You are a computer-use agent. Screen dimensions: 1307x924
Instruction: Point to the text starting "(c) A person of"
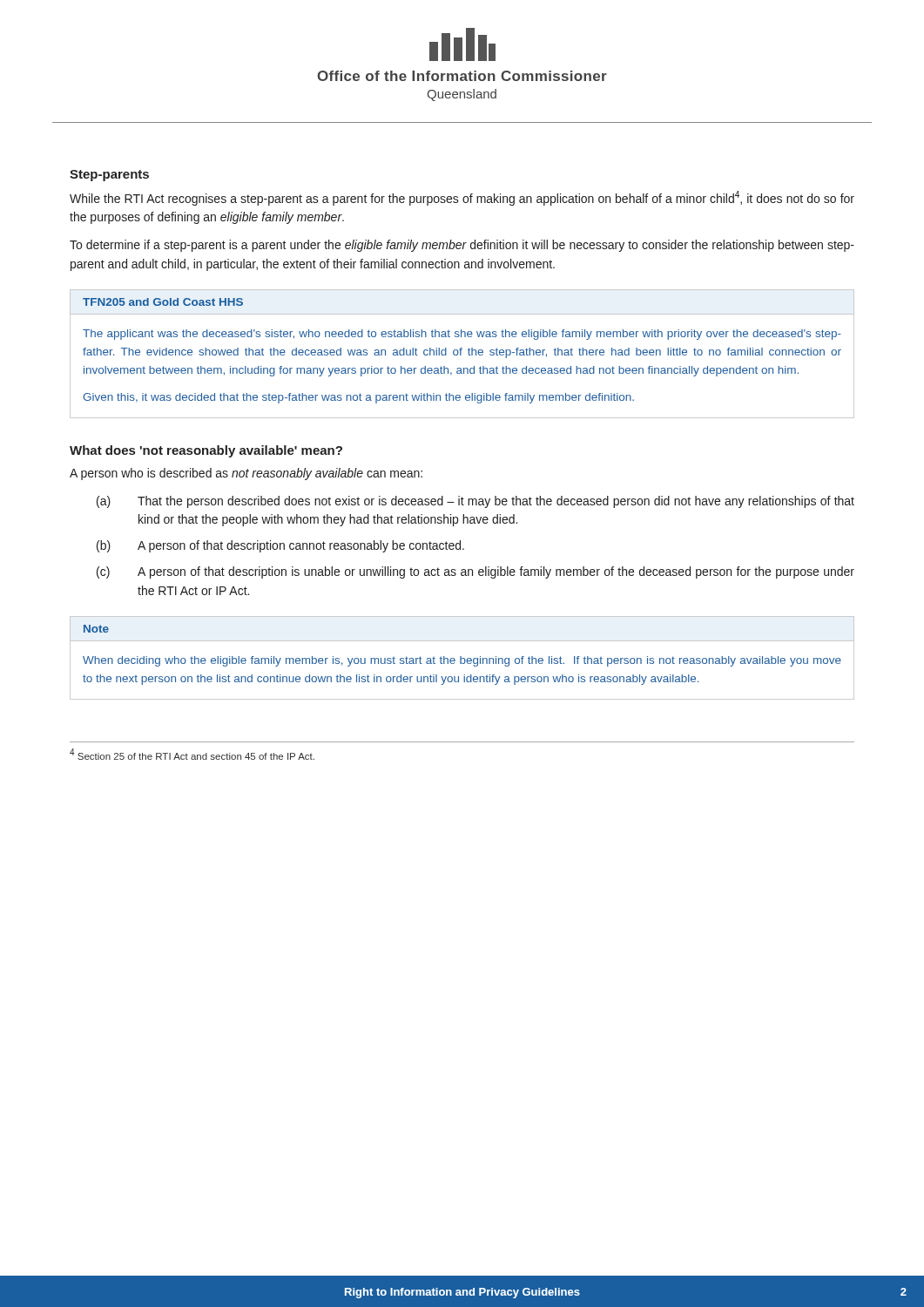462,582
